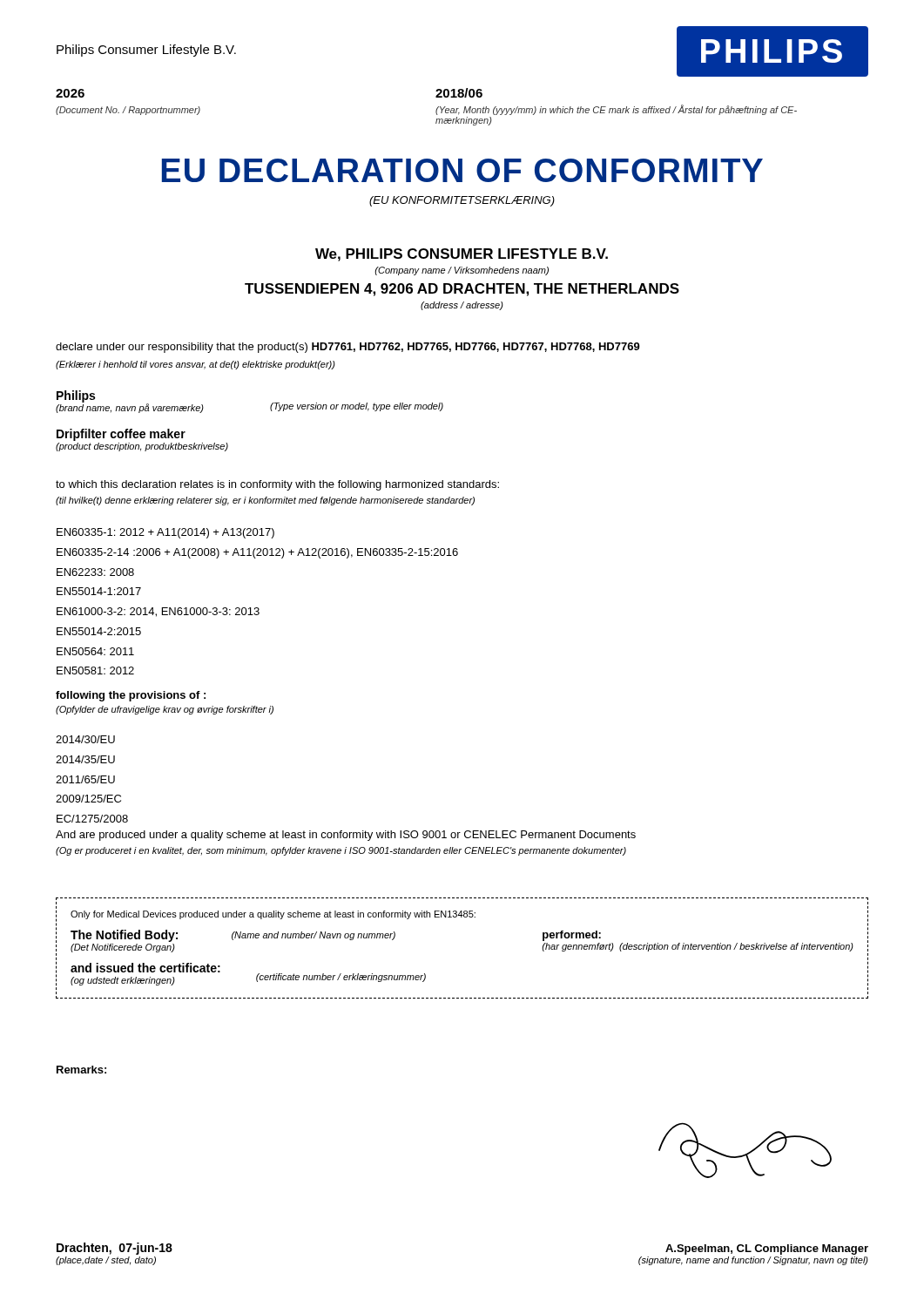The width and height of the screenshot is (924, 1307).
Task: Find the text block with the text "declare under our responsibility that the"
Action: click(348, 346)
